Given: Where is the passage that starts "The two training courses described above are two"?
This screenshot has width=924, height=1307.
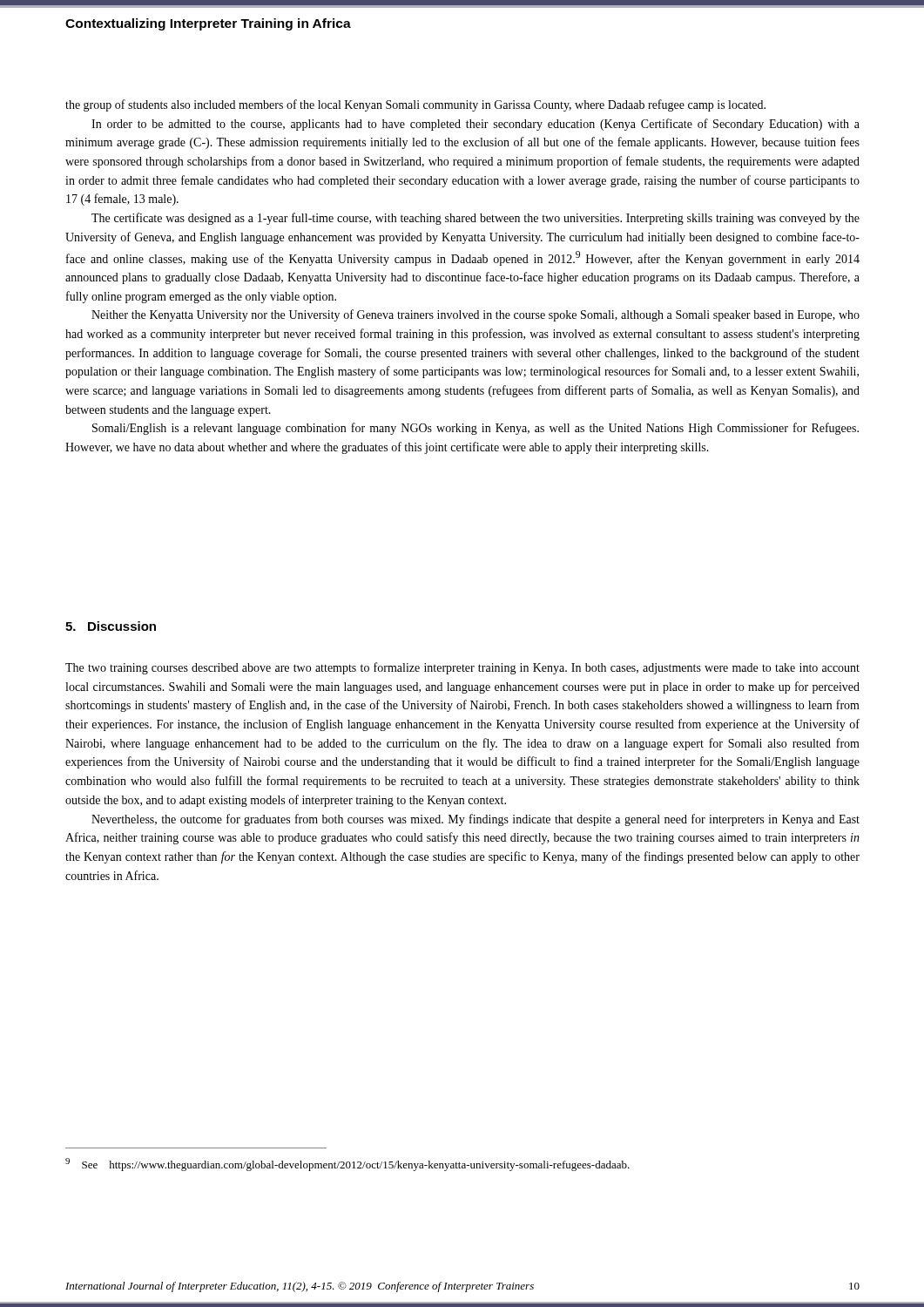Looking at the screenshot, I should tap(462, 772).
